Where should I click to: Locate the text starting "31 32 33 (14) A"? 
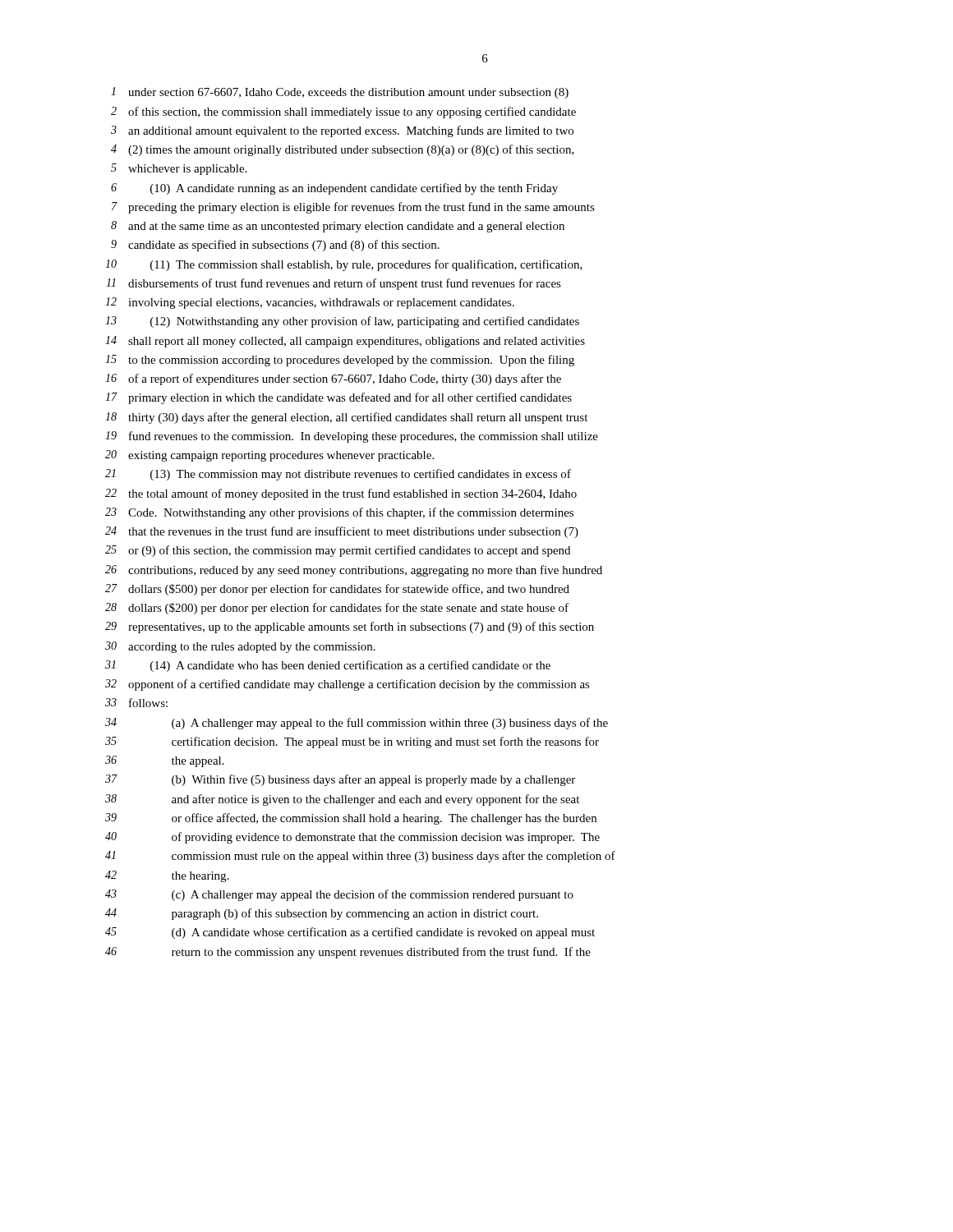[485, 685]
